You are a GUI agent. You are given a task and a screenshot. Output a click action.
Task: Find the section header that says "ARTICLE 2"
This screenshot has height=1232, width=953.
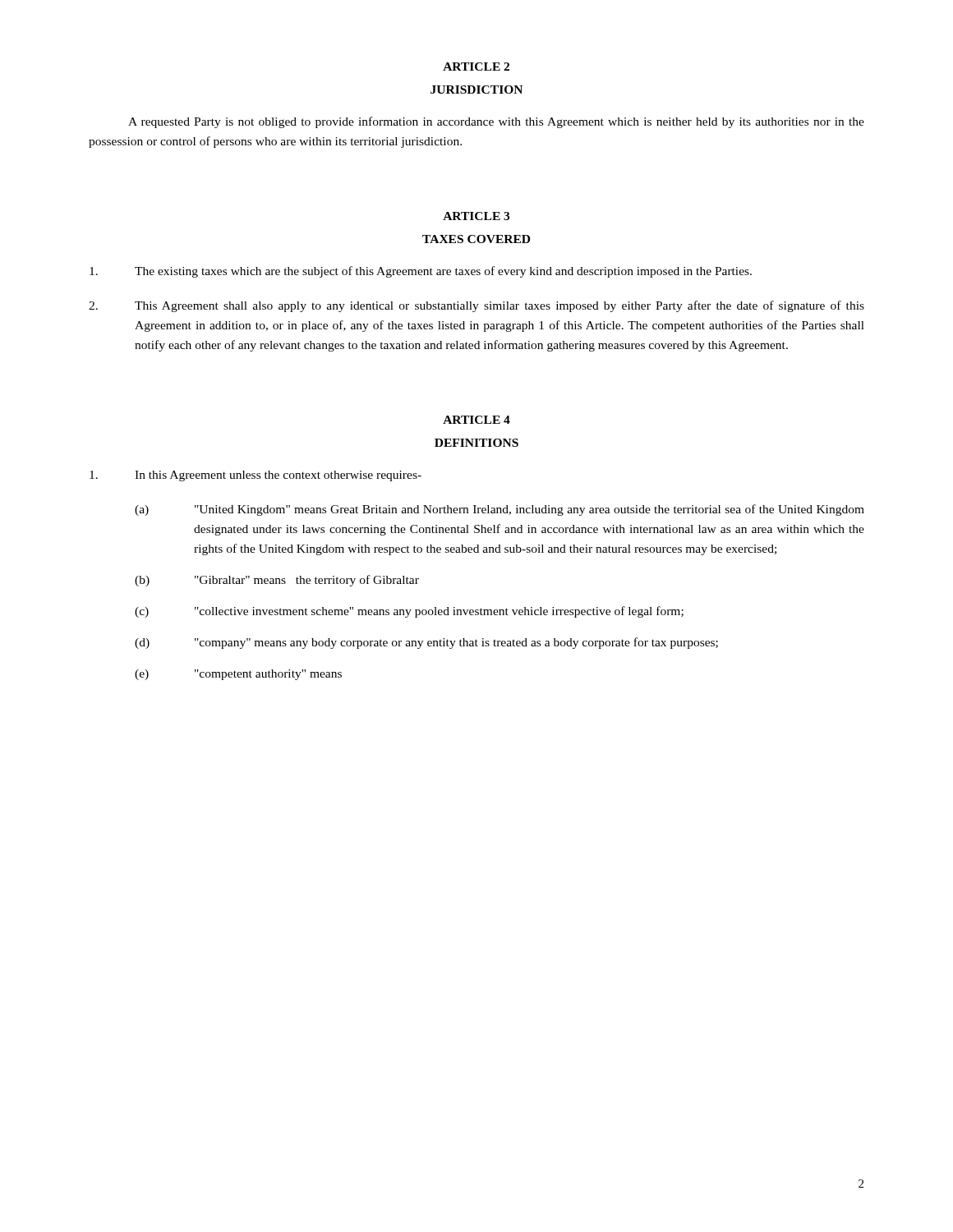click(476, 66)
